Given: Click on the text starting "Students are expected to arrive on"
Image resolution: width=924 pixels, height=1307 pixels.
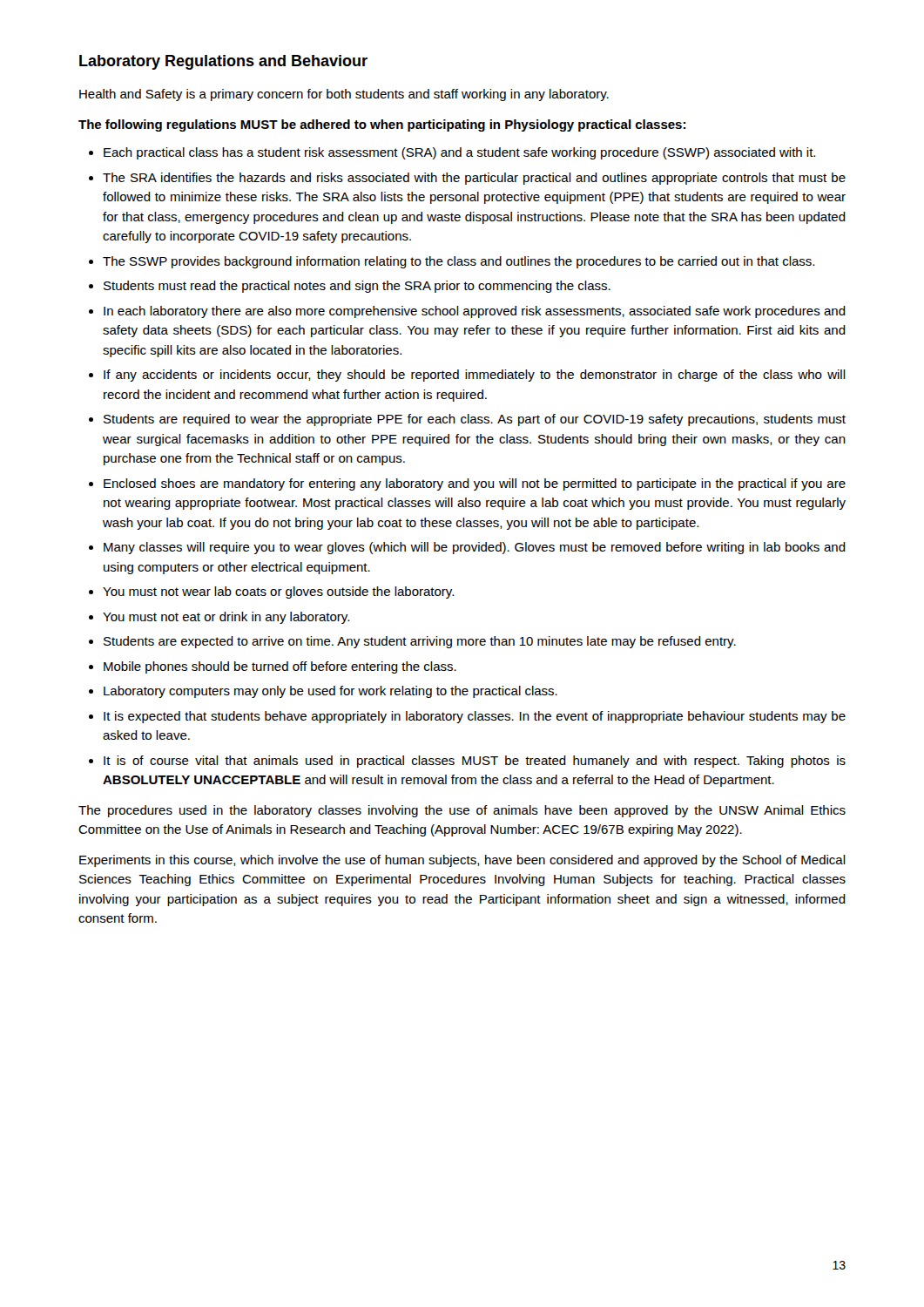Looking at the screenshot, I should [420, 641].
